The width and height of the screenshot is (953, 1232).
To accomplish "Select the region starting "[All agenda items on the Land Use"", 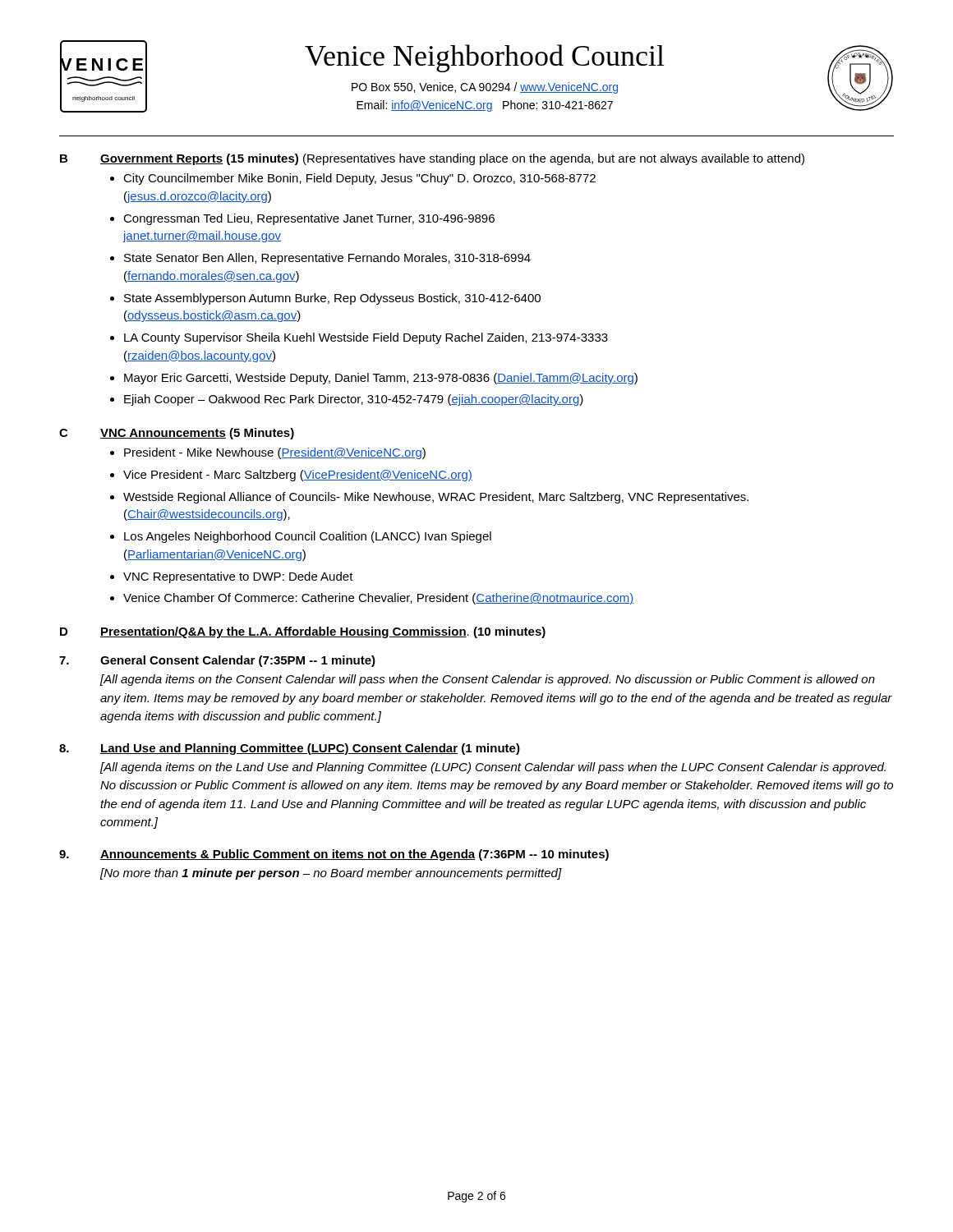I will pyautogui.click(x=497, y=795).
